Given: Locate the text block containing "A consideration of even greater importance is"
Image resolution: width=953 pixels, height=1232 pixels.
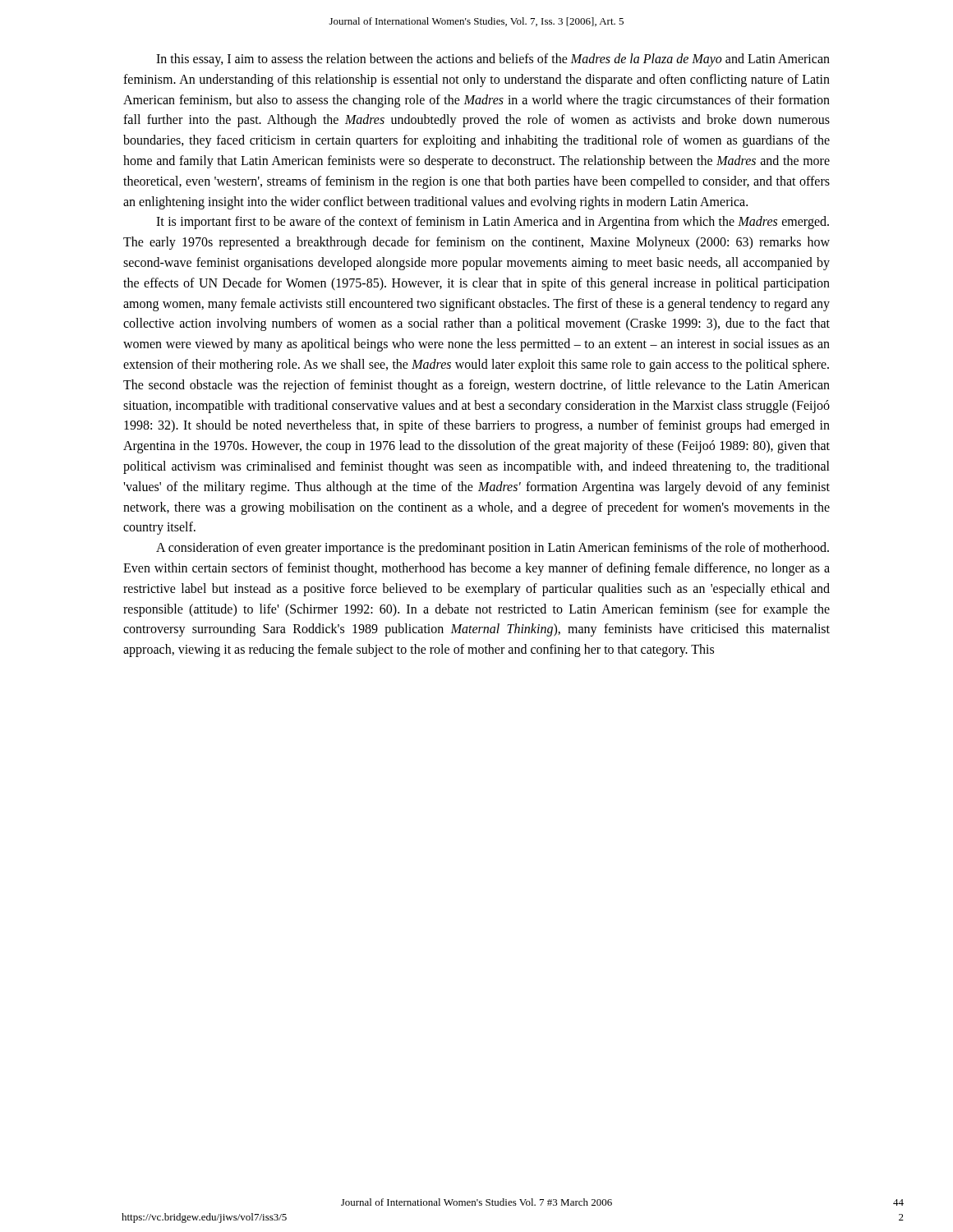Looking at the screenshot, I should [x=476, y=598].
